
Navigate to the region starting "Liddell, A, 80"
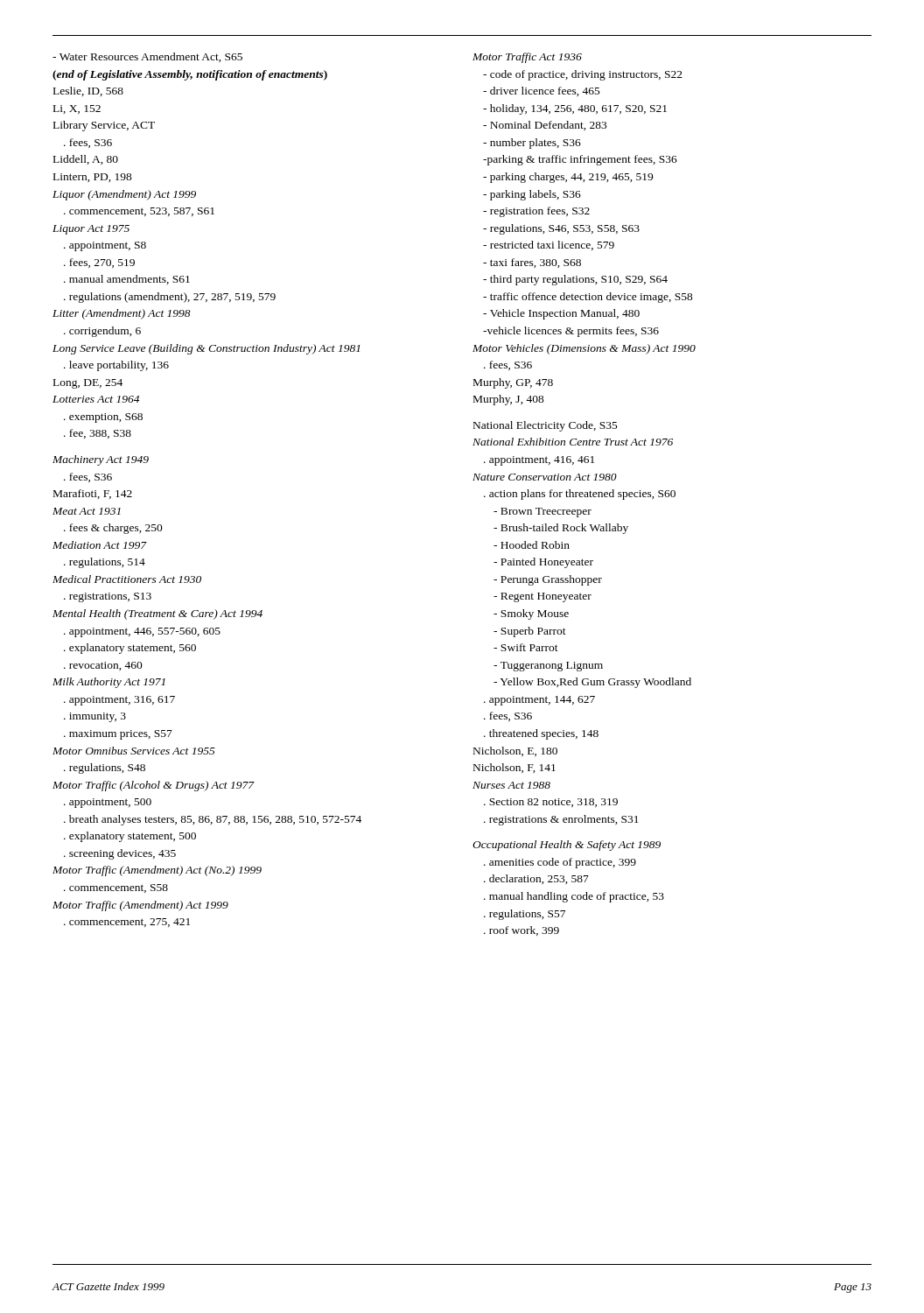click(85, 159)
